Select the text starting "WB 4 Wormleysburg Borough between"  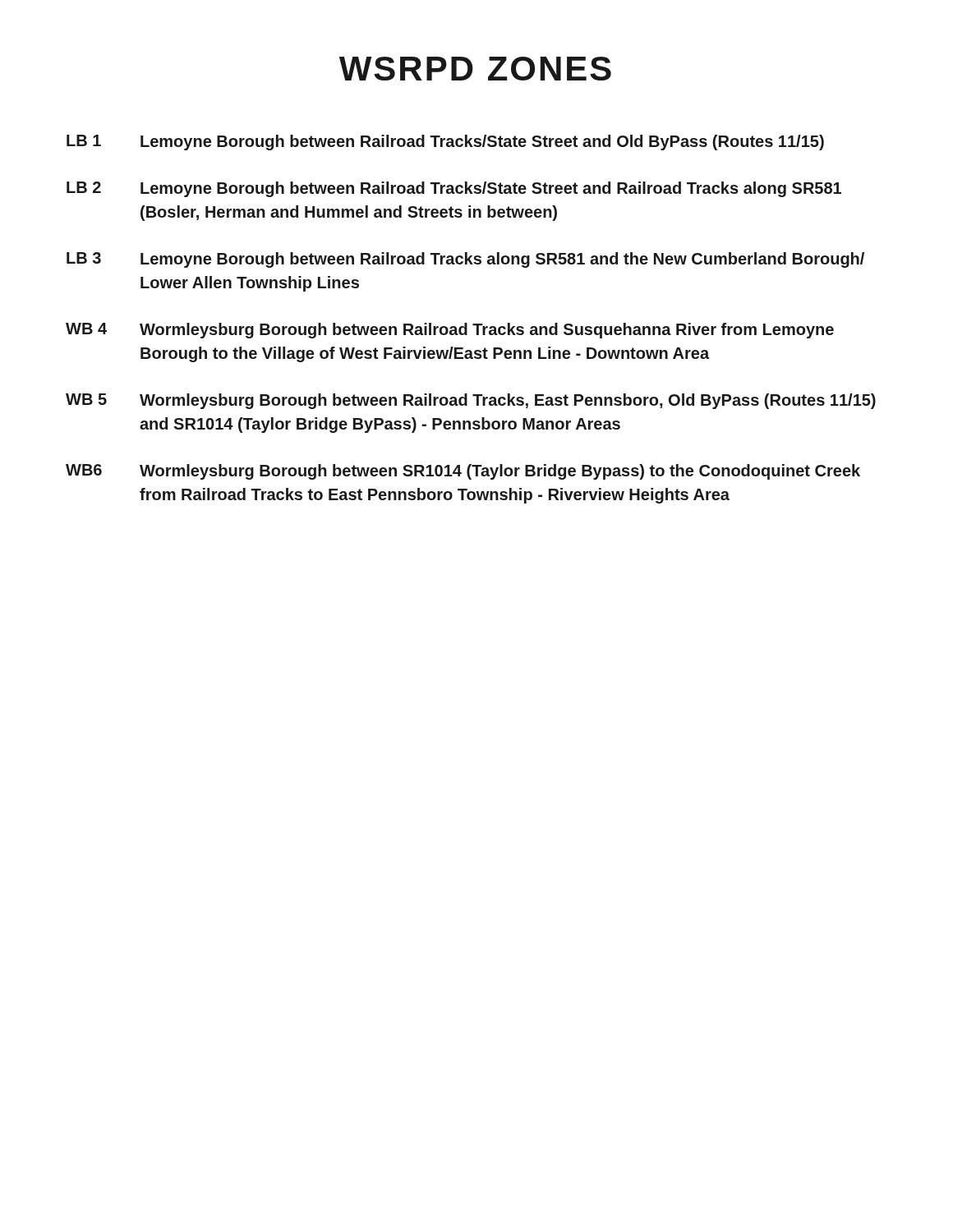(x=476, y=342)
